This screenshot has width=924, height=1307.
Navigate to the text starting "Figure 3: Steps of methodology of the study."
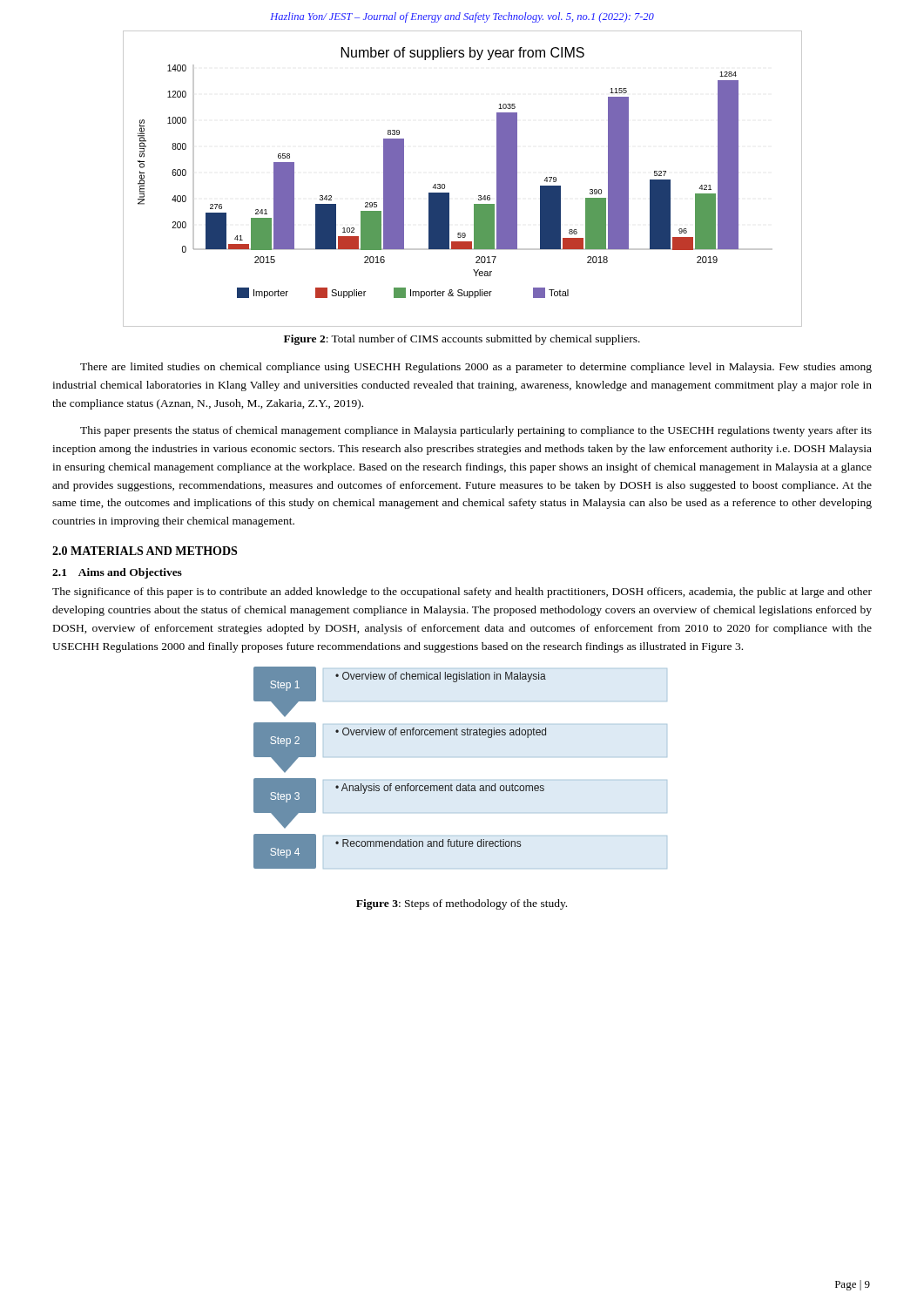462,903
